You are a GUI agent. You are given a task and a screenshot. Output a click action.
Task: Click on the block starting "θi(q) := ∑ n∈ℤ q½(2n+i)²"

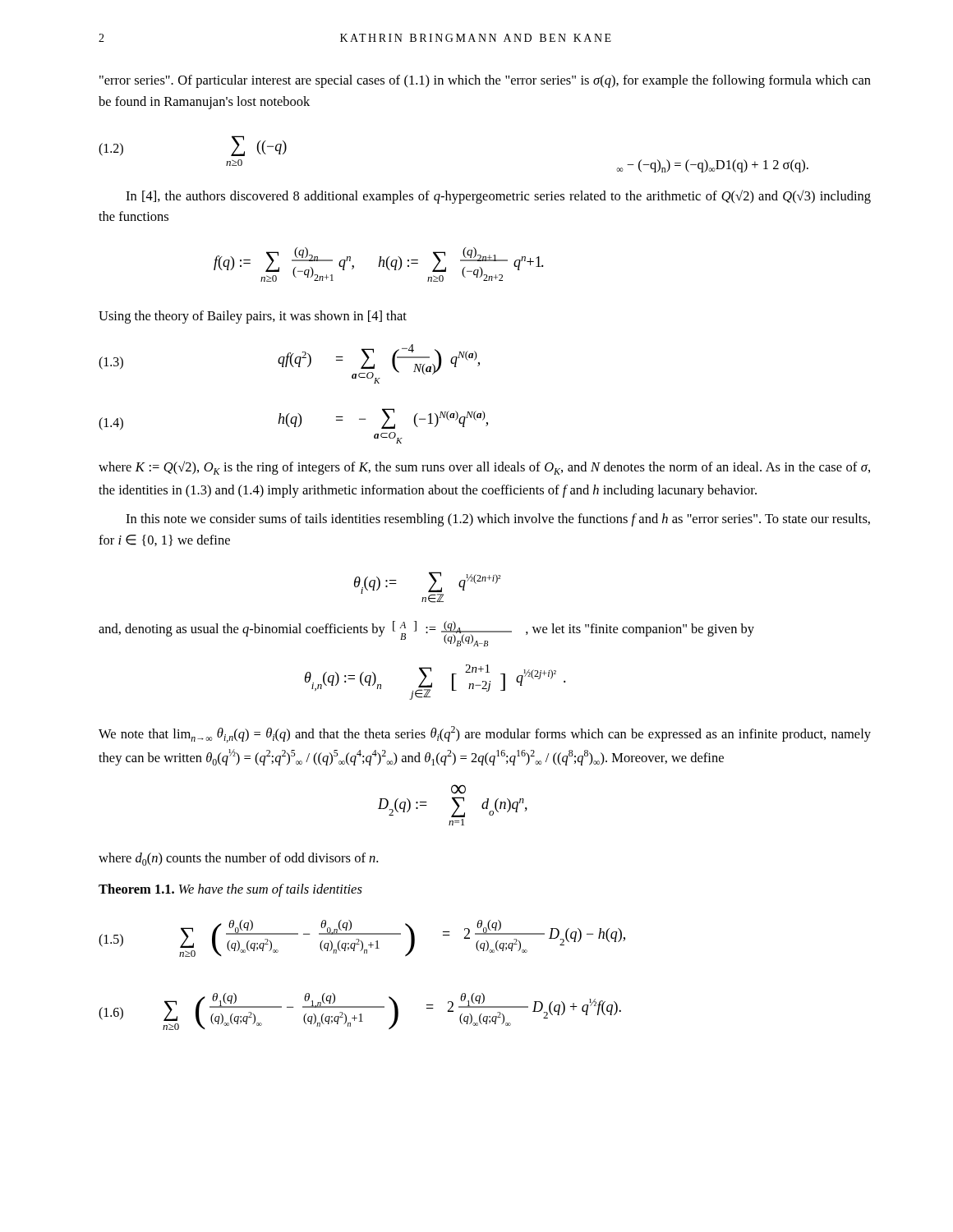click(485, 582)
